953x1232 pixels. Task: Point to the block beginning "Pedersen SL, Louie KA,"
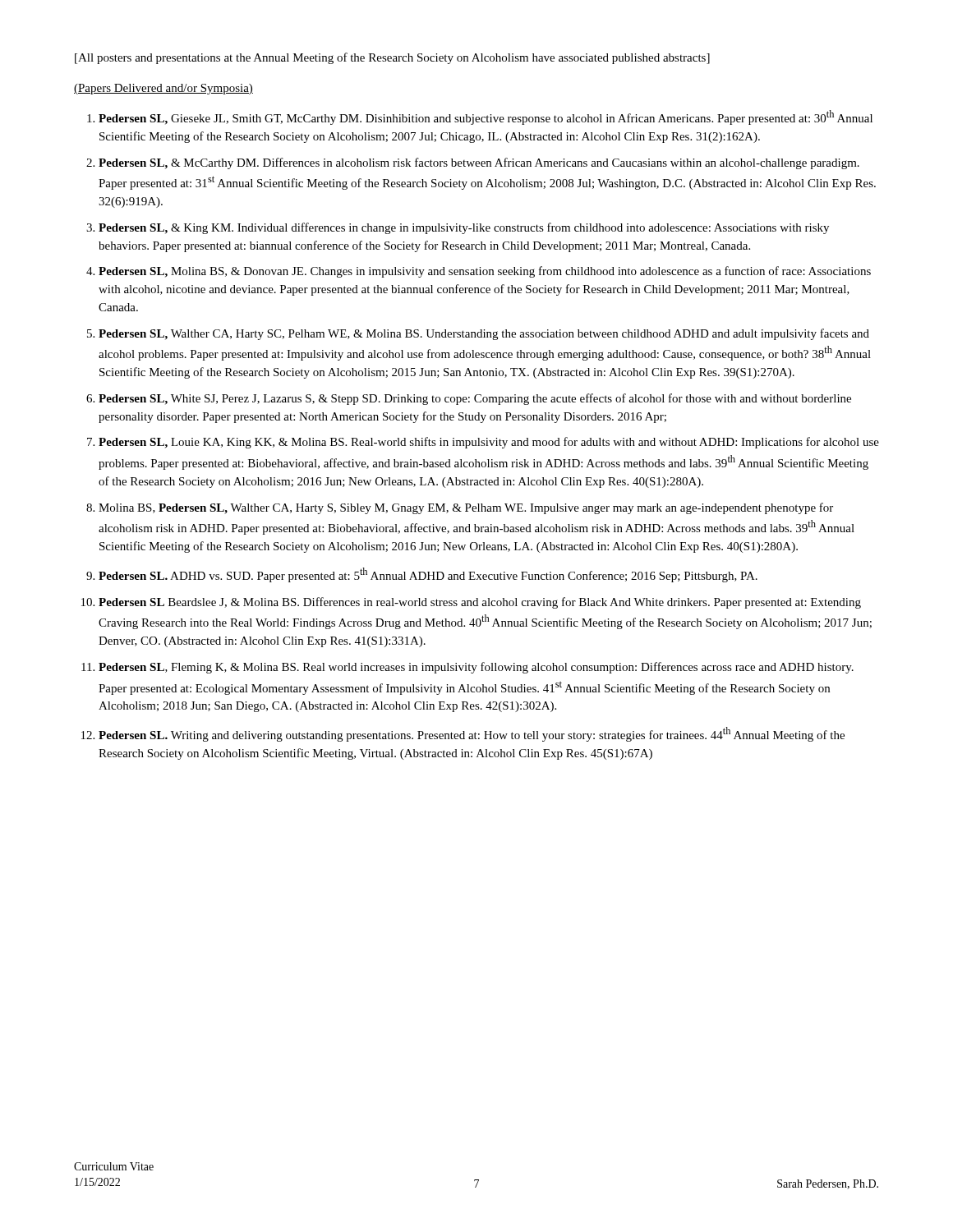tap(489, 462)
